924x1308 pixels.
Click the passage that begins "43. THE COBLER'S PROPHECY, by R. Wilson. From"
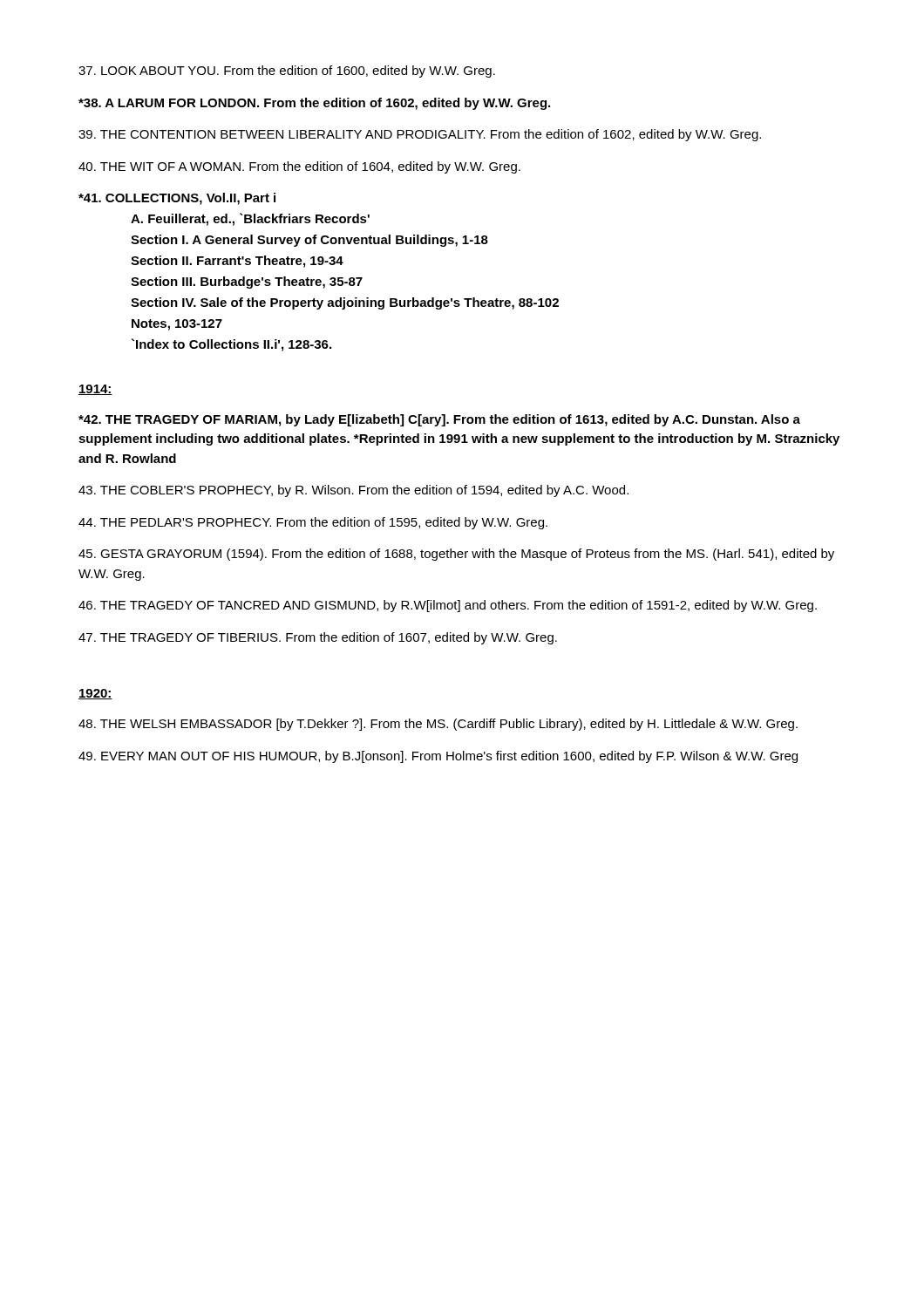pyautogui.click(x=354, y=490)
